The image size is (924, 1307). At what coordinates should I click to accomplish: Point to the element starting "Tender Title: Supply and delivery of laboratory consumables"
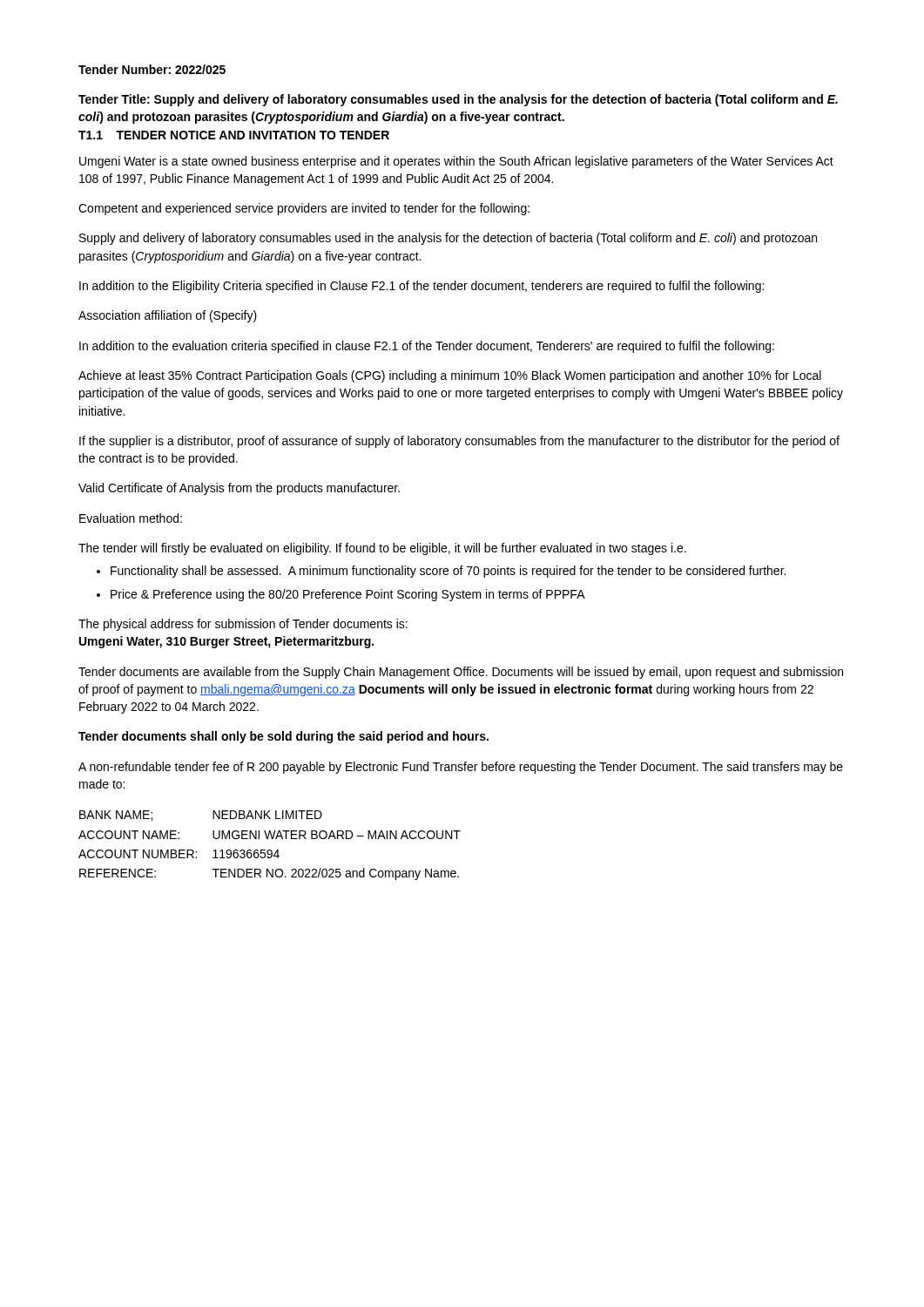pyautogui.click(x=462, y=108)
